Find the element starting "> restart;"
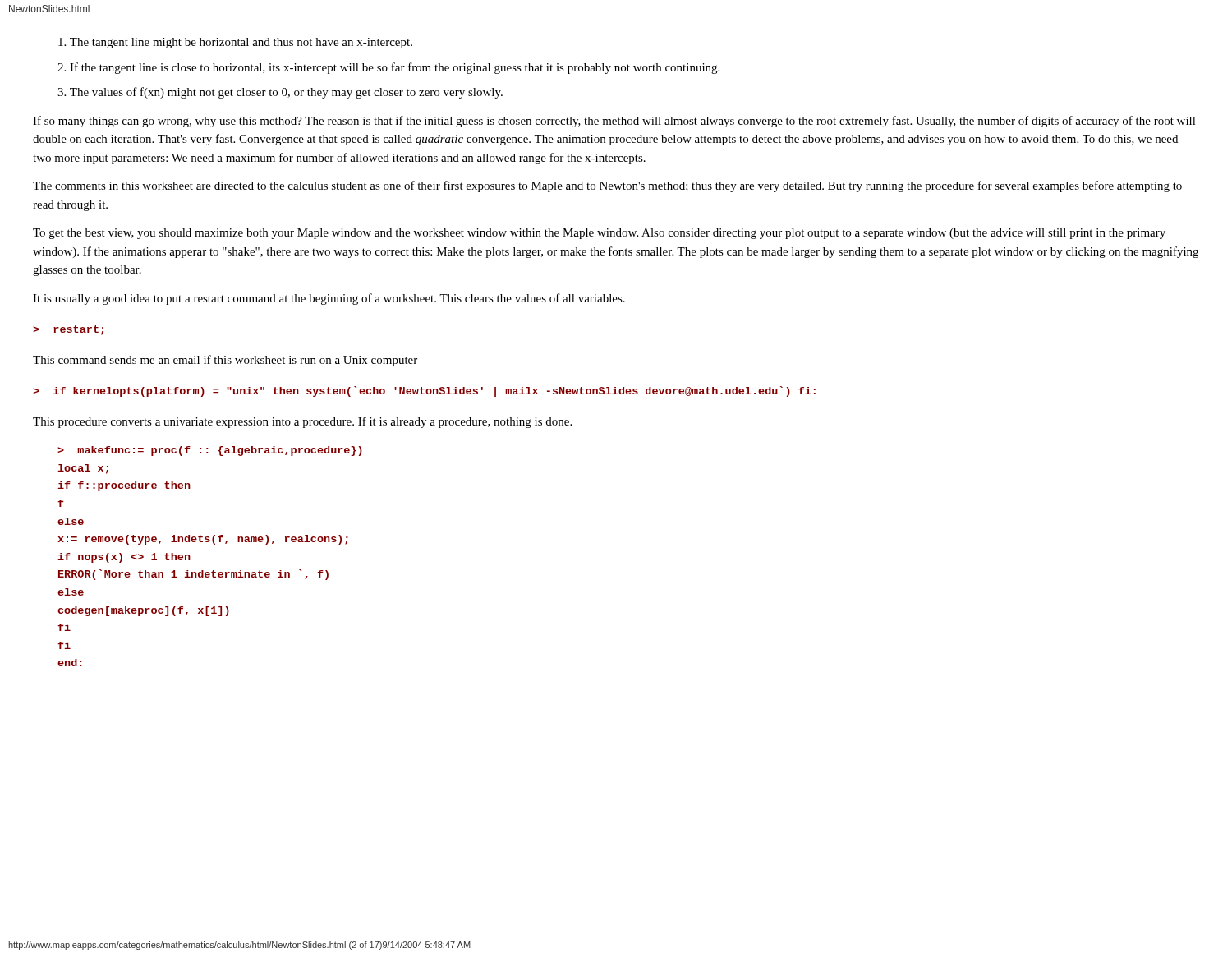Screen dimensions: 953x1232 click(x=69, y=330)
